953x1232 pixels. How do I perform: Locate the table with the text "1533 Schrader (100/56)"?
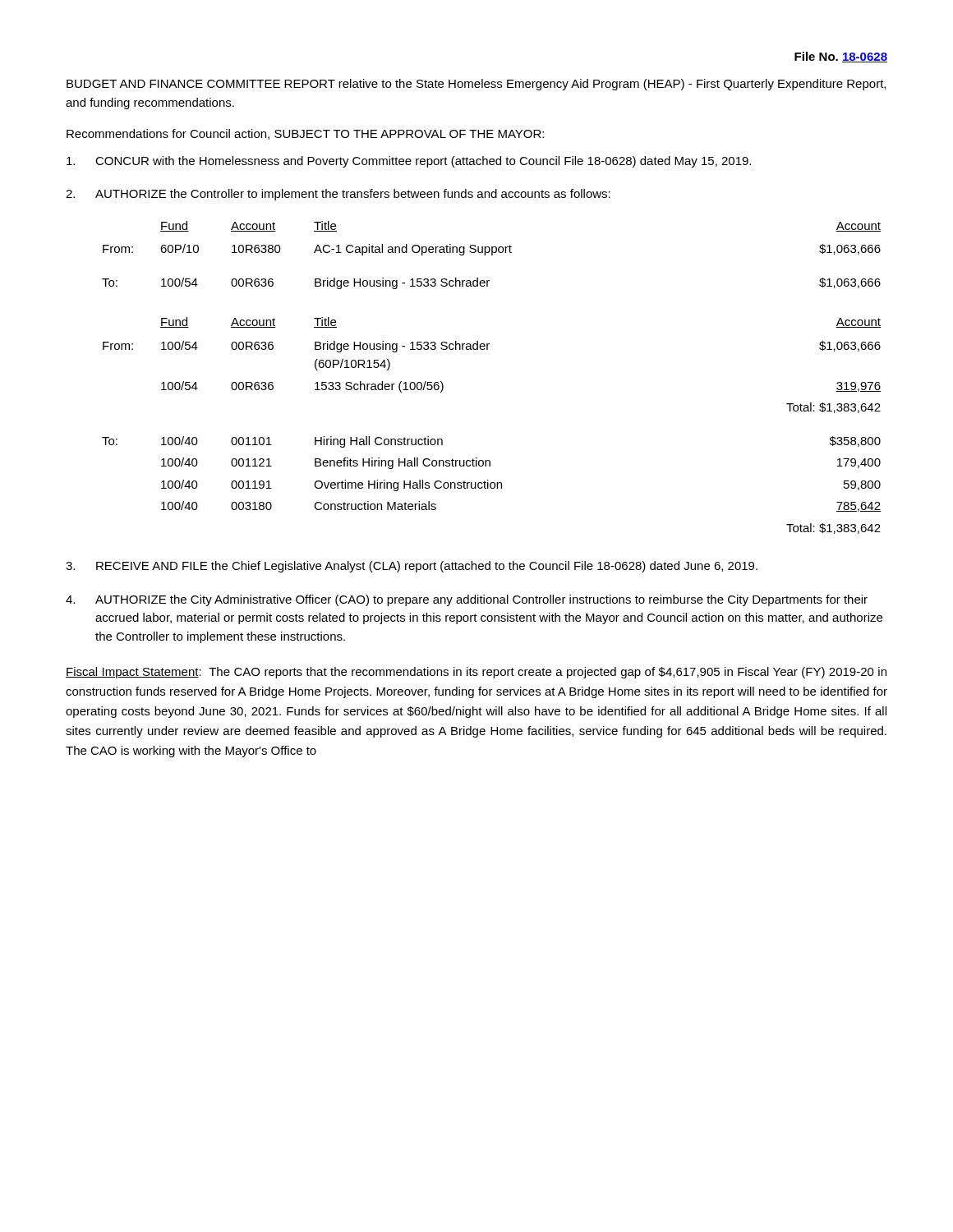tap(491, 425)
